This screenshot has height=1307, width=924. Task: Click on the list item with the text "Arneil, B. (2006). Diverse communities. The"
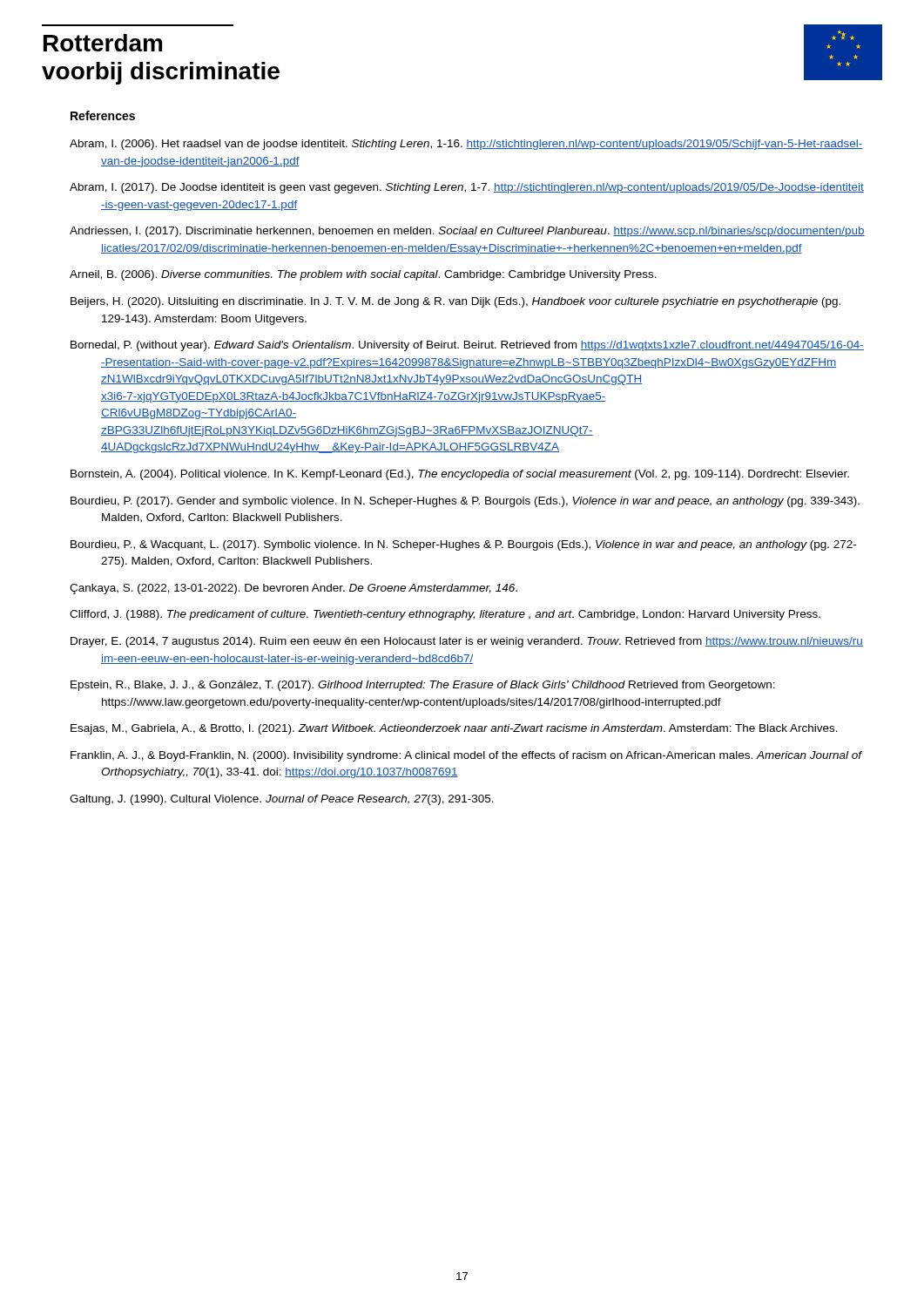(363, 274)
